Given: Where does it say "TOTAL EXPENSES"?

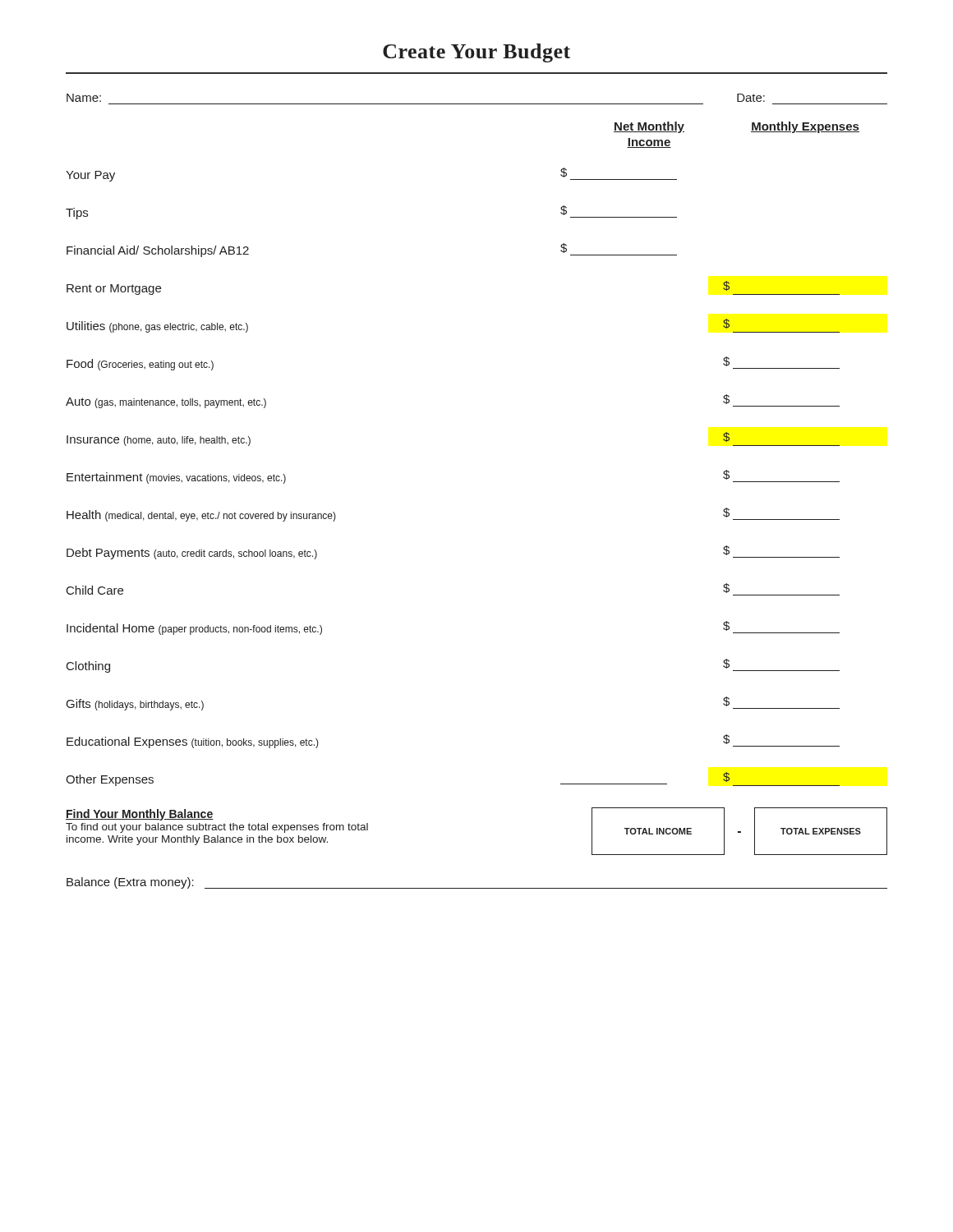Looking at the screenshot, I should [821, 831].
